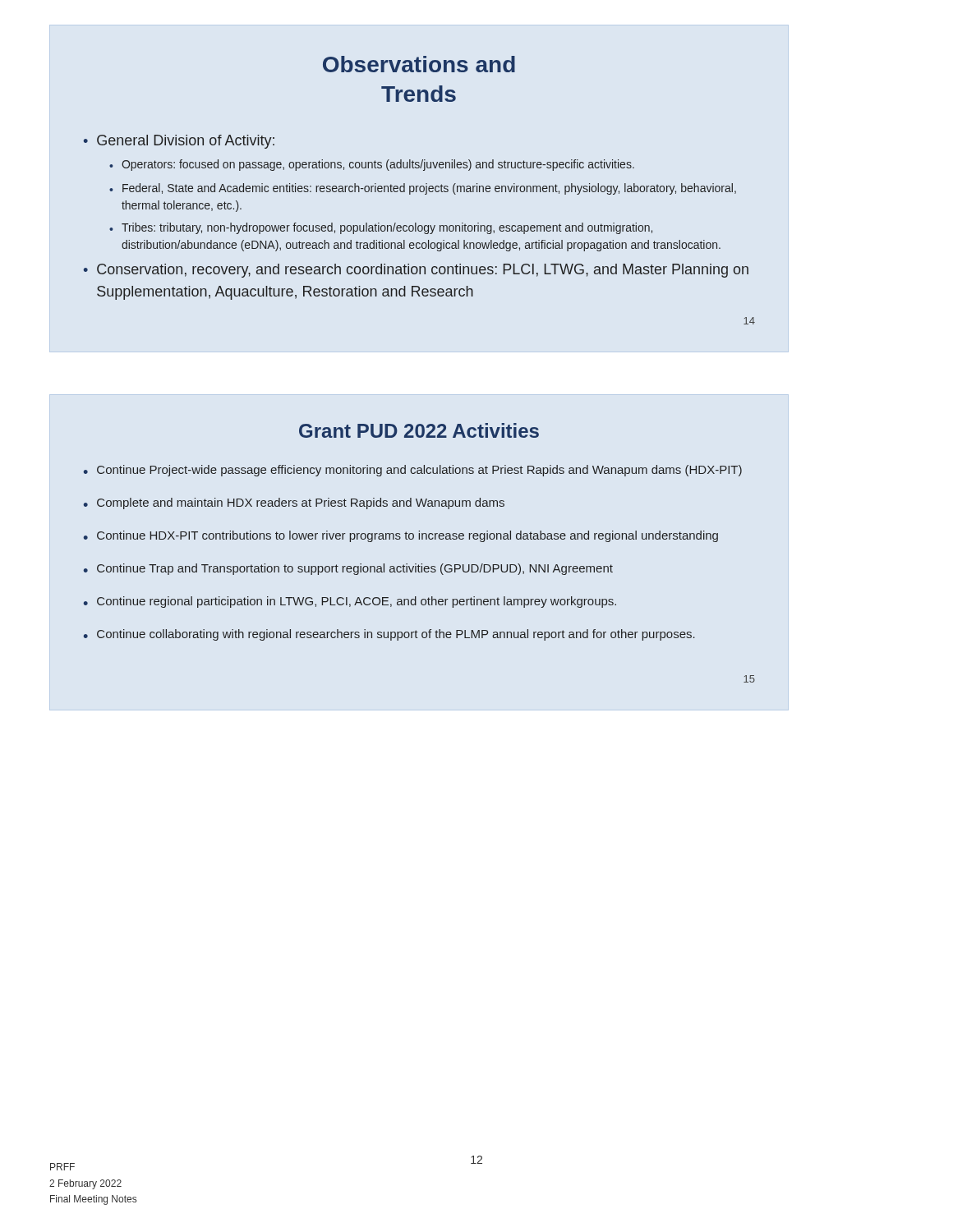Point to the block beginning "• Continue regional"

(350, 604)
